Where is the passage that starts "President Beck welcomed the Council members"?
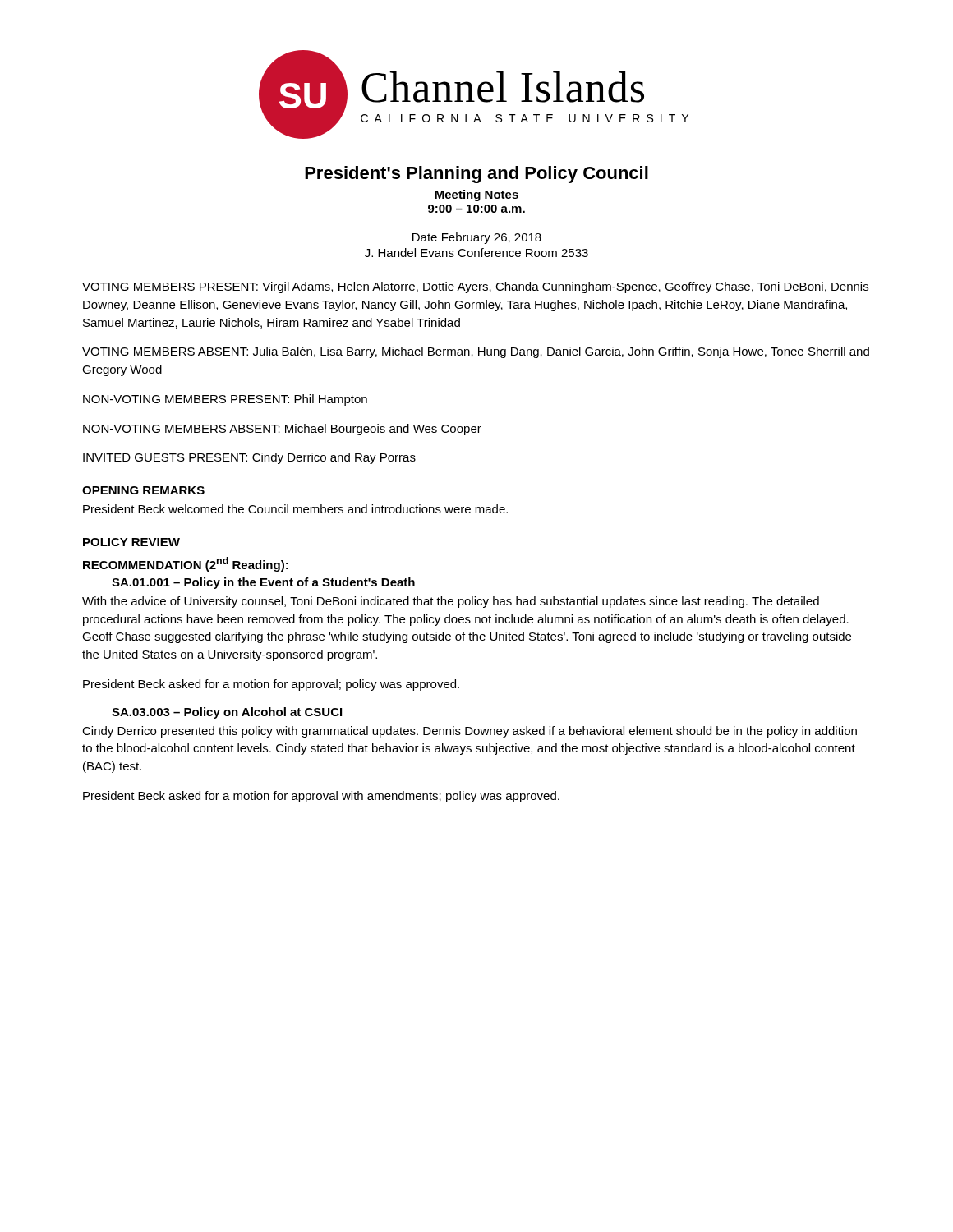The image size is (953, 1232). tap(476, 509)
